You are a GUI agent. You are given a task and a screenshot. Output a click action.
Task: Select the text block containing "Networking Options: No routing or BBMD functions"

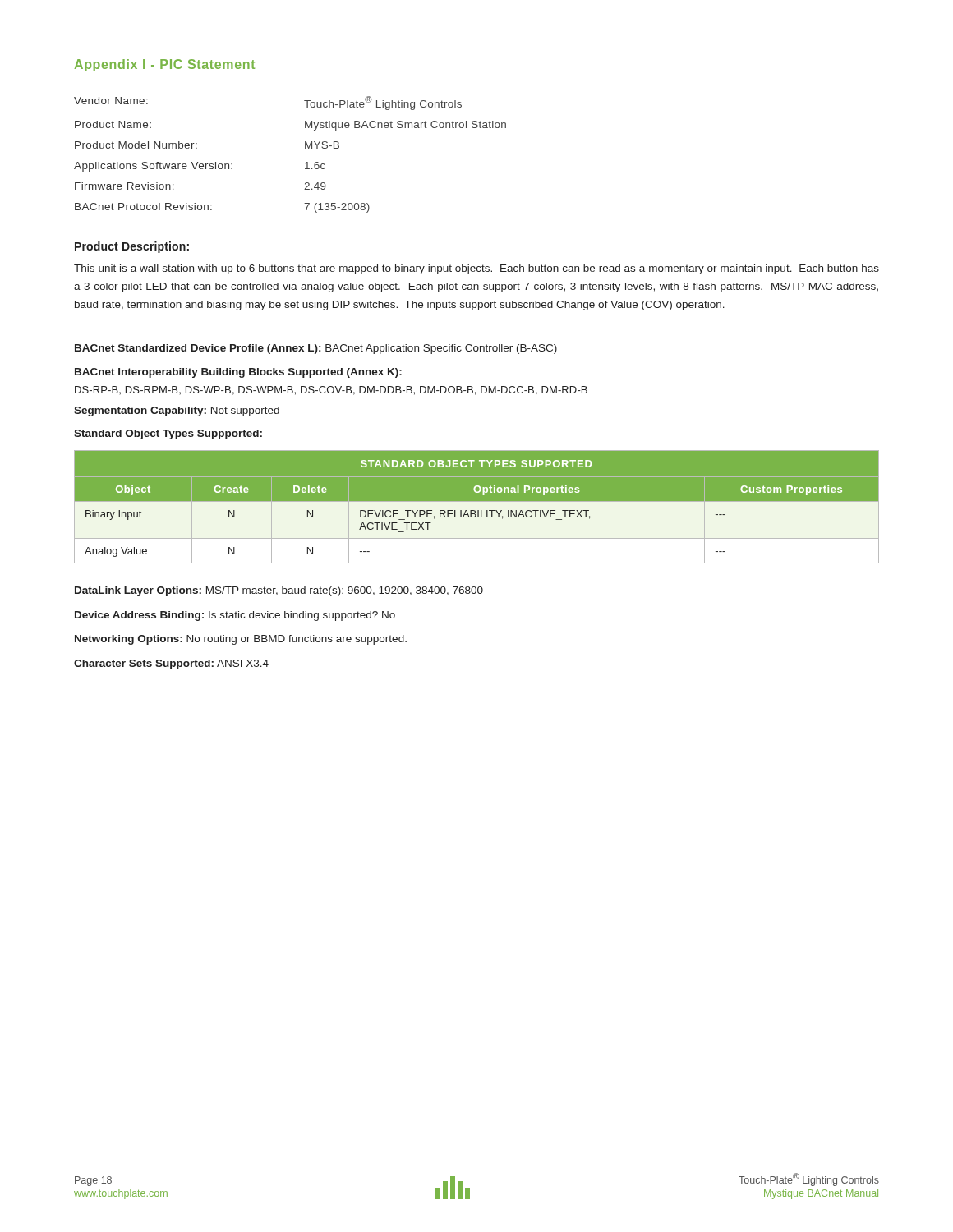(x=241, y=639)
